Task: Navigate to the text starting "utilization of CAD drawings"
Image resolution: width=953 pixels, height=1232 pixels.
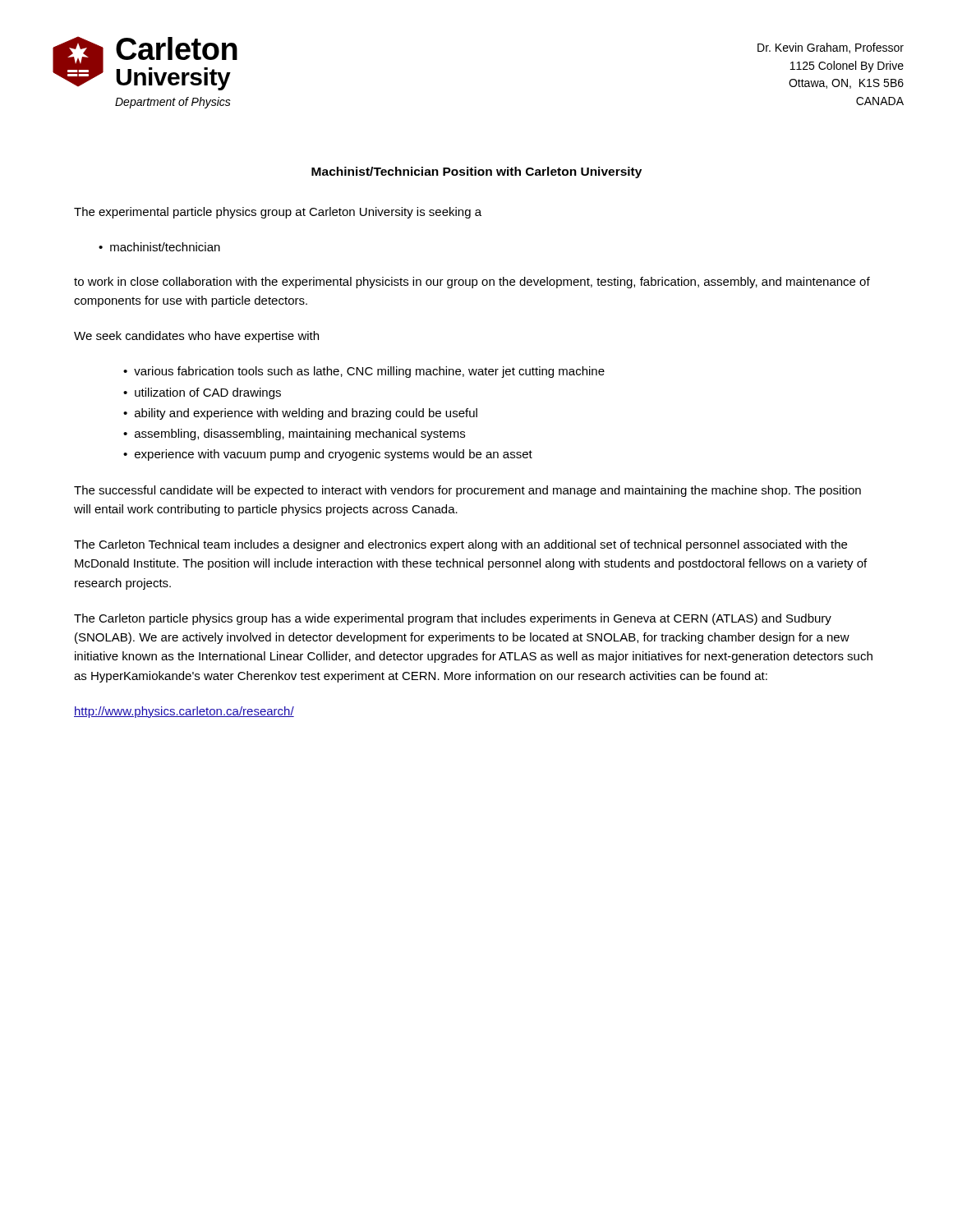Action: click(x=208, y=392)
